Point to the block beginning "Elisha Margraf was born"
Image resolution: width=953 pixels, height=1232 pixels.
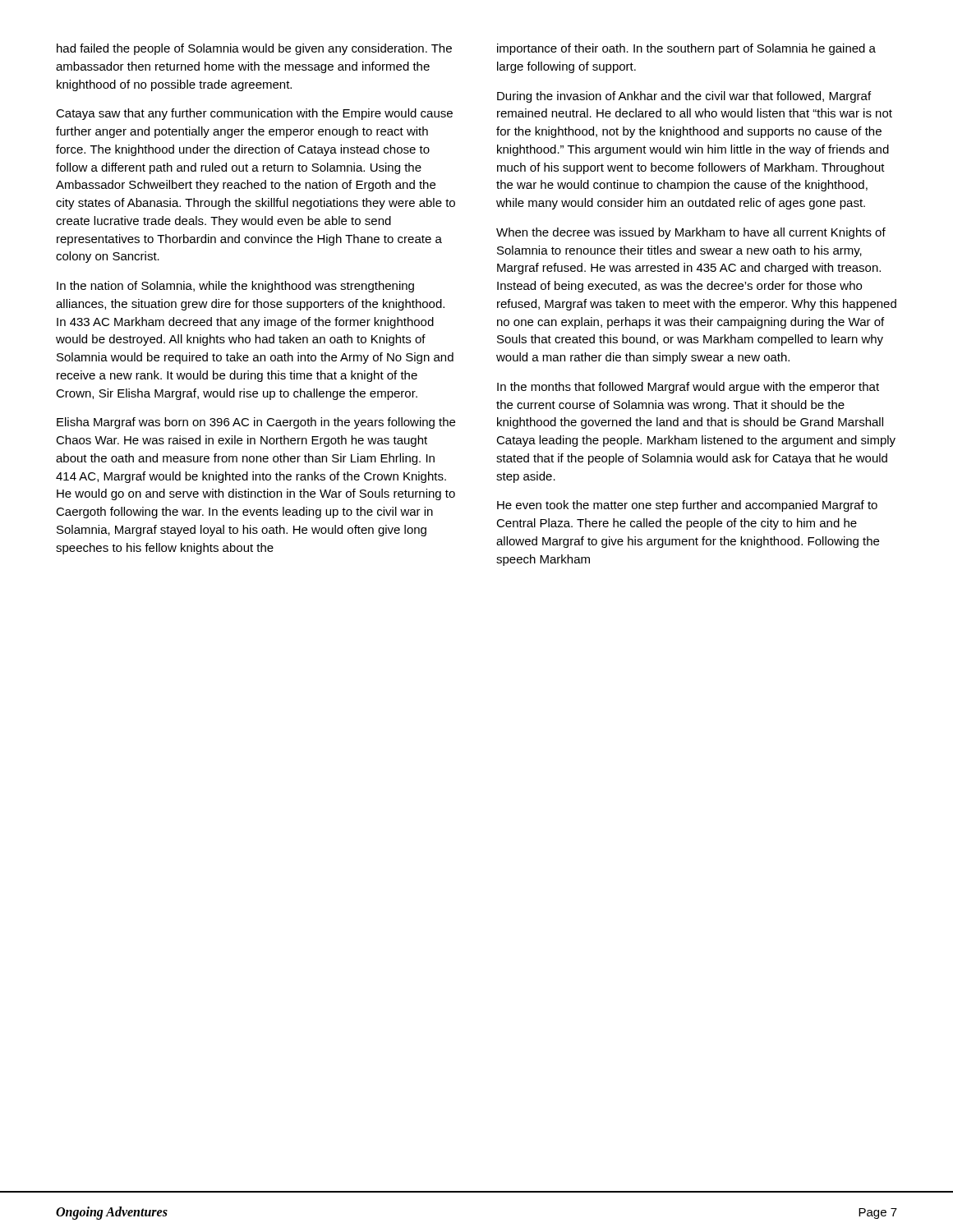pos(256,484)
